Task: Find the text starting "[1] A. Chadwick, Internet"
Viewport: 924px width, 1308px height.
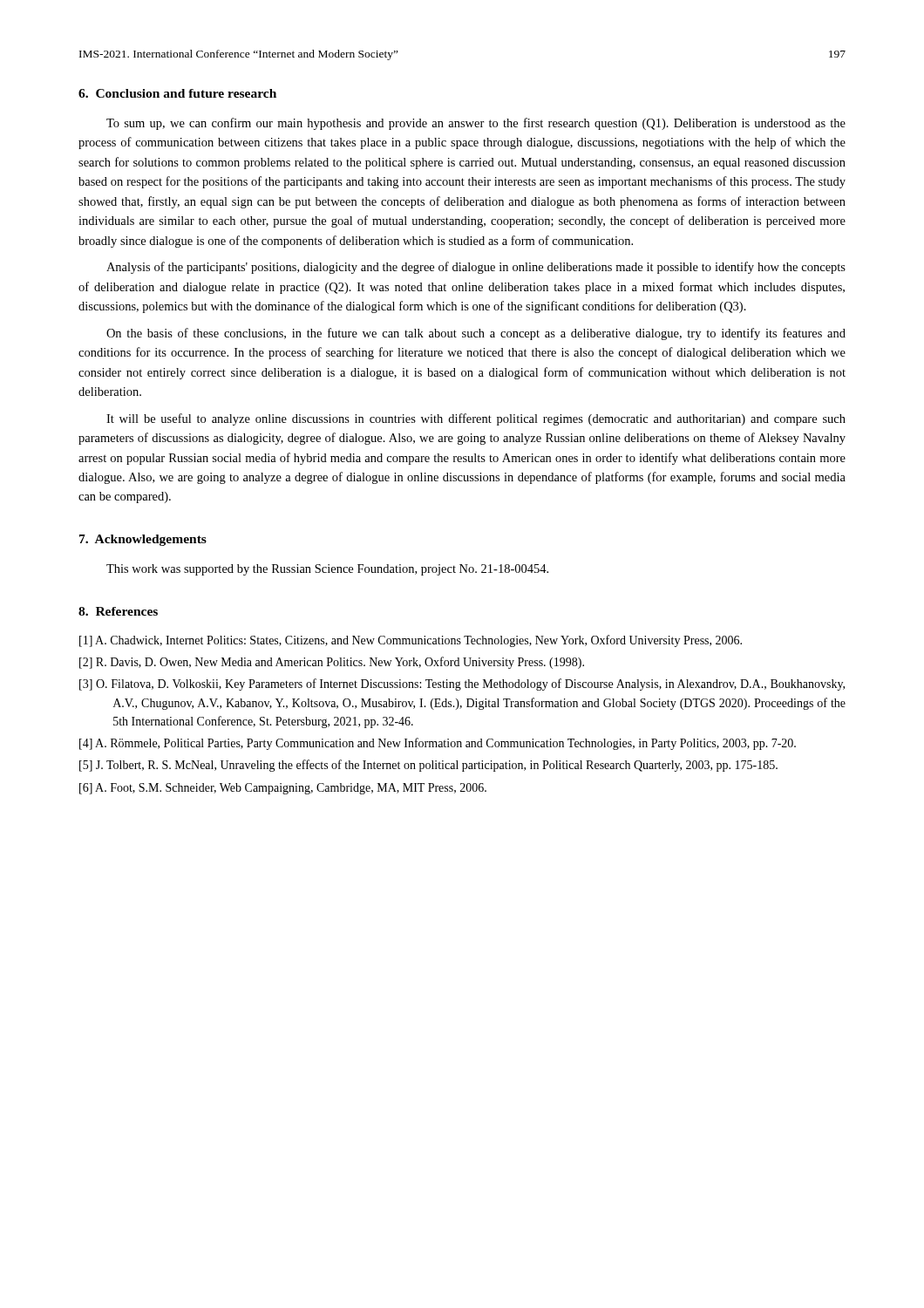Action: (x=411, y=640)
